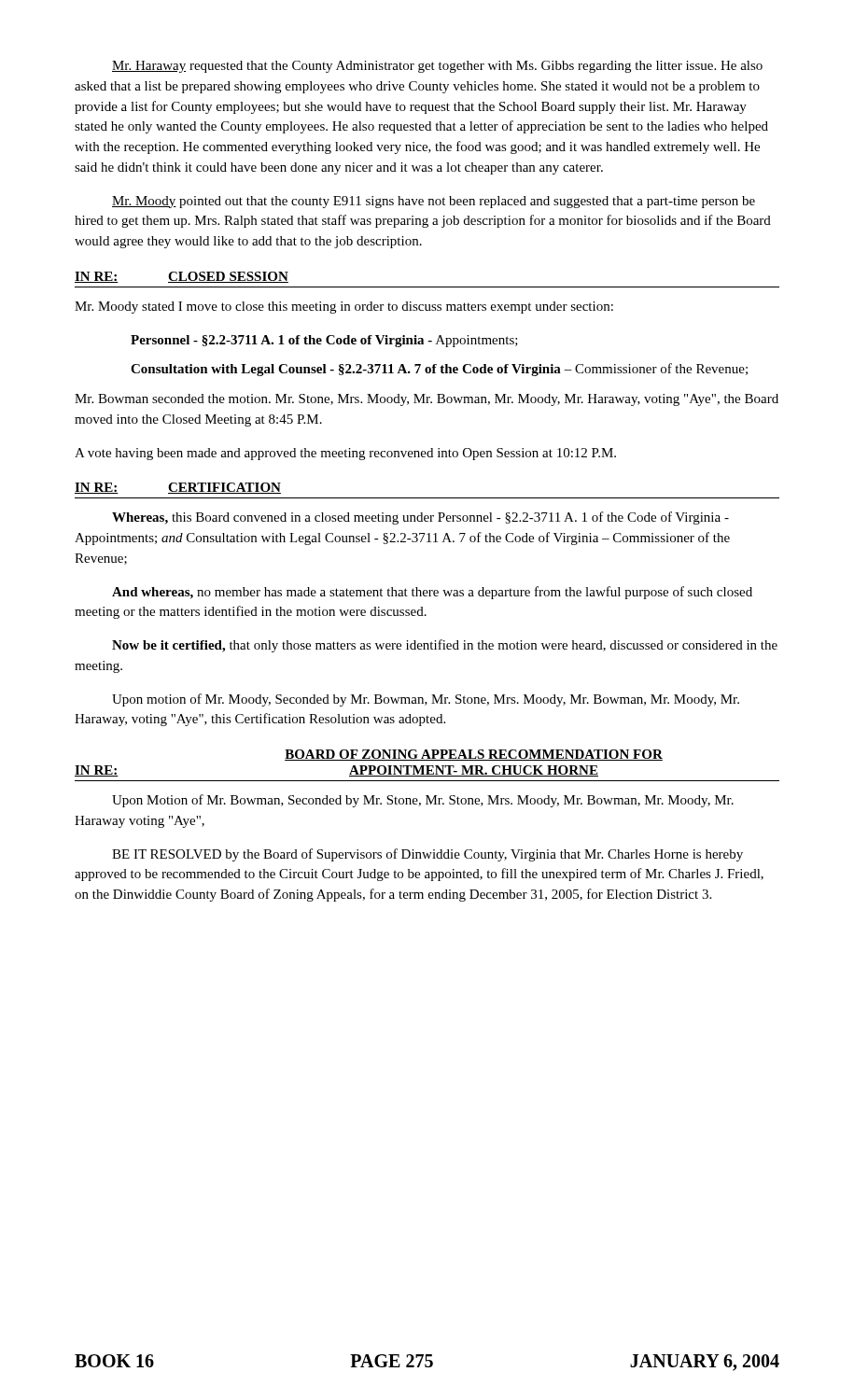Point to the block starting "And whereas, no member has made a statement"
This screenshot has height=1400, width=854.
coord(414,601)
